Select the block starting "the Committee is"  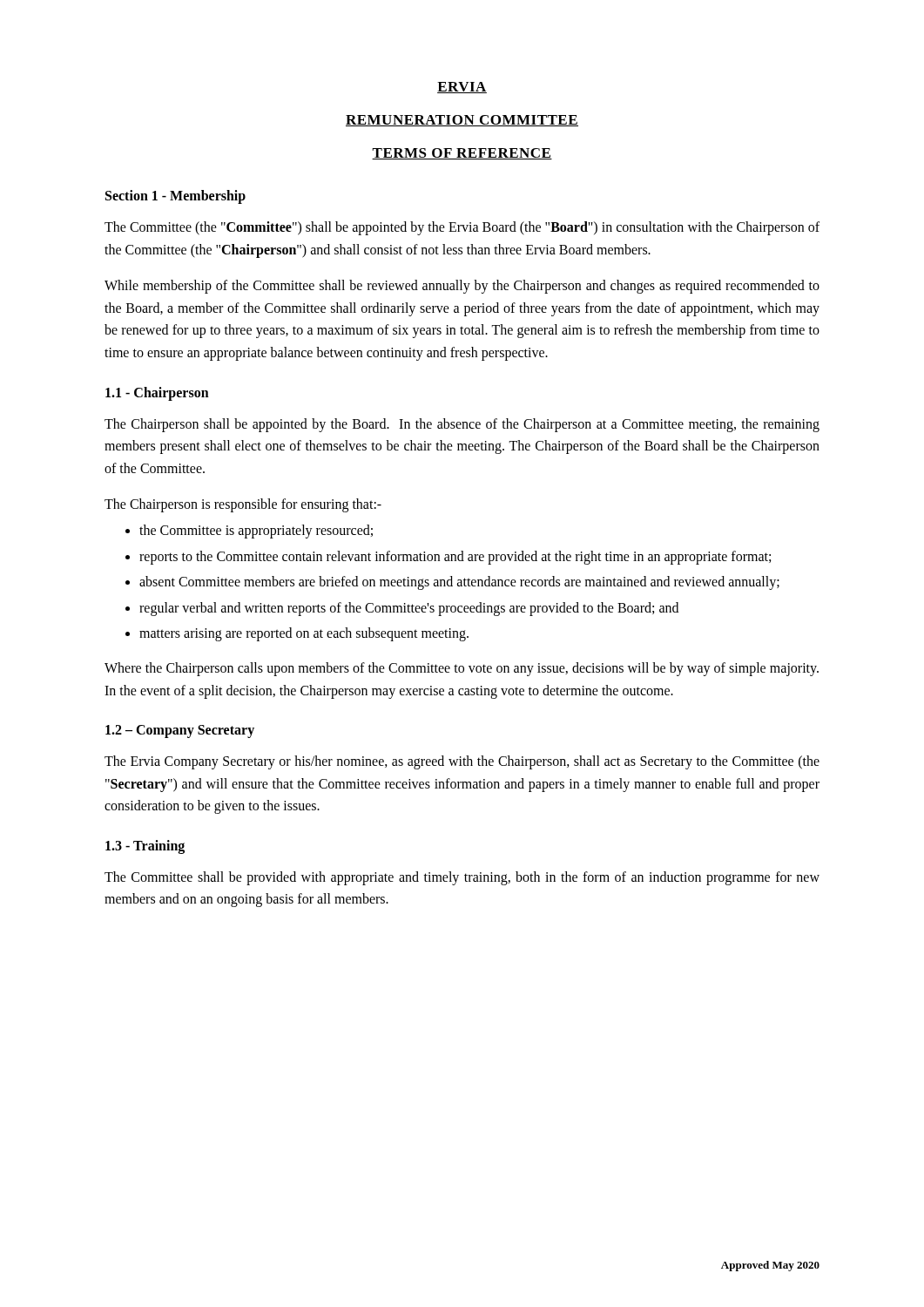[257, 530]
